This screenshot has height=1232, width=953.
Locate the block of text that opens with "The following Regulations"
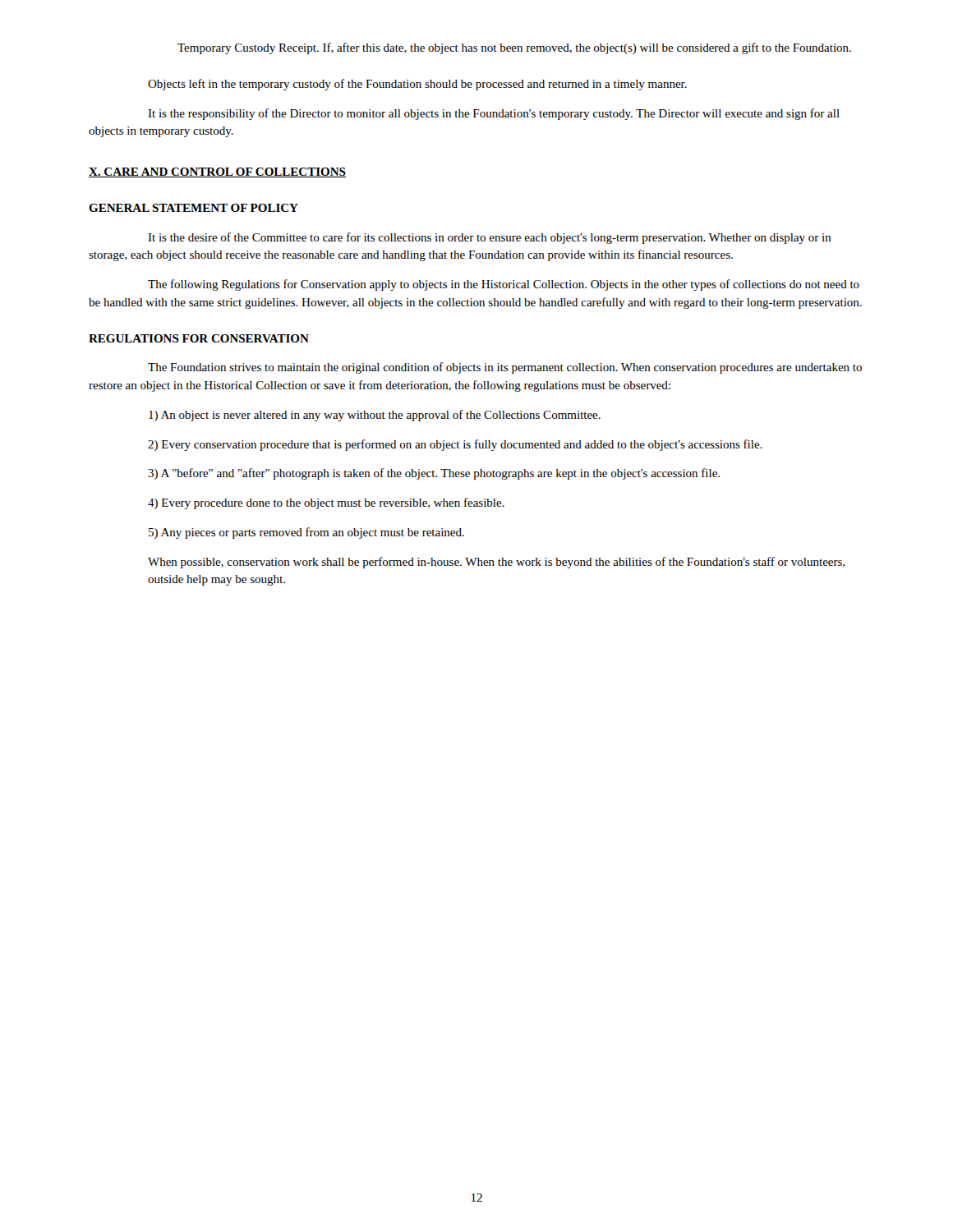click(x=476, y=294)
